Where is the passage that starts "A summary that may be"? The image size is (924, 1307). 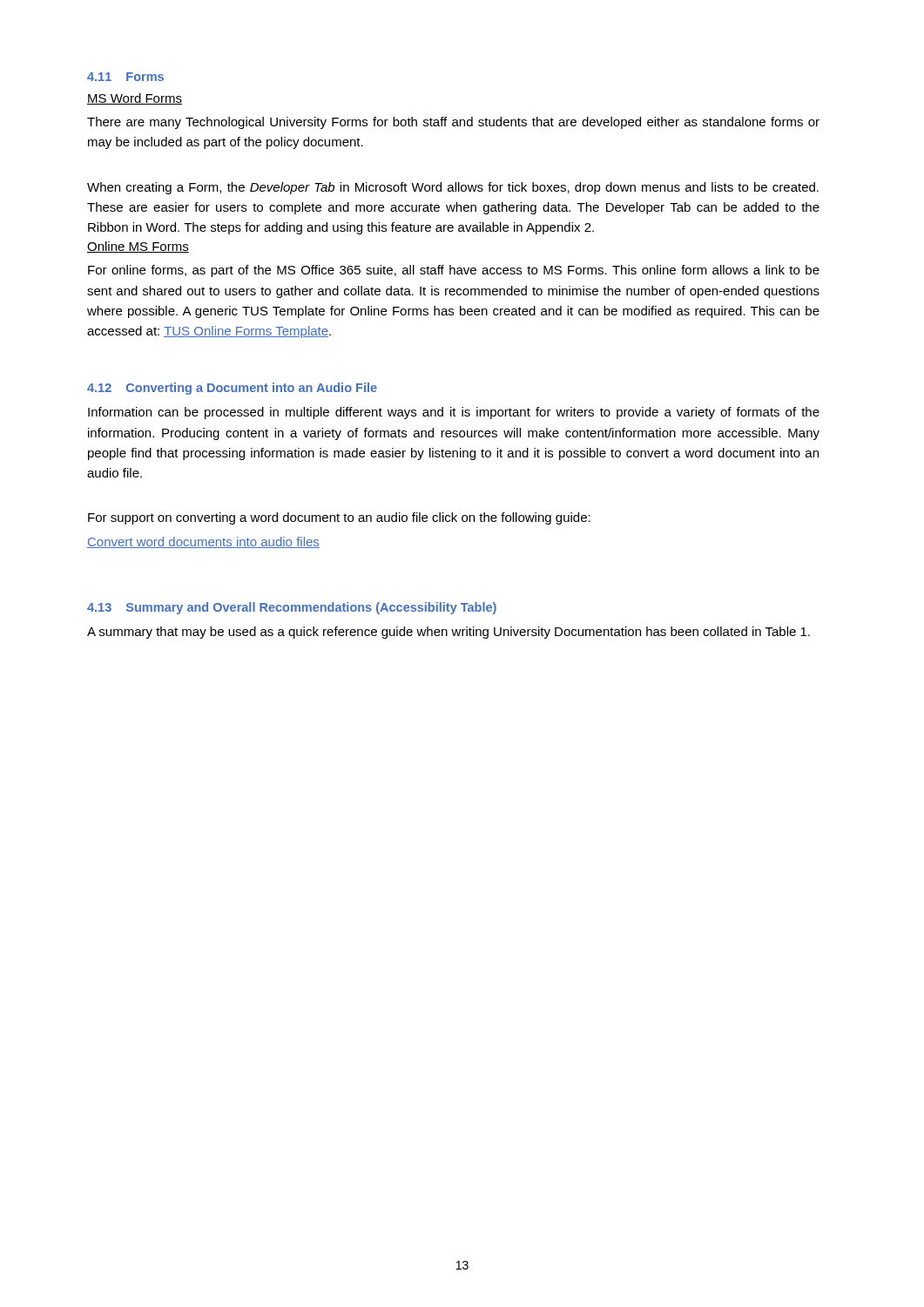pos(449,631)
